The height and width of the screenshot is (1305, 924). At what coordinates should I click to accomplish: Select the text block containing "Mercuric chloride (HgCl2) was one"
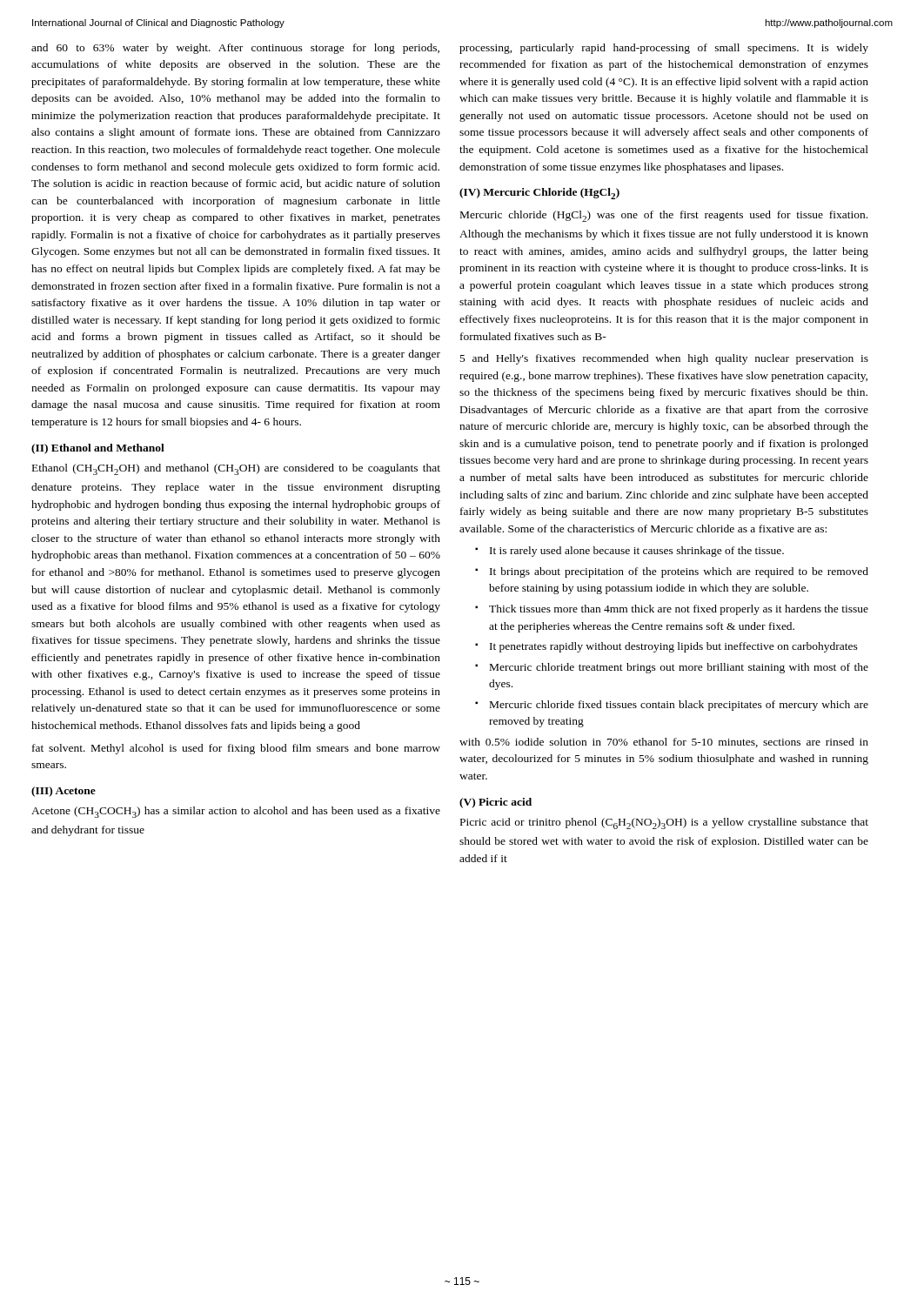(664, 372)
